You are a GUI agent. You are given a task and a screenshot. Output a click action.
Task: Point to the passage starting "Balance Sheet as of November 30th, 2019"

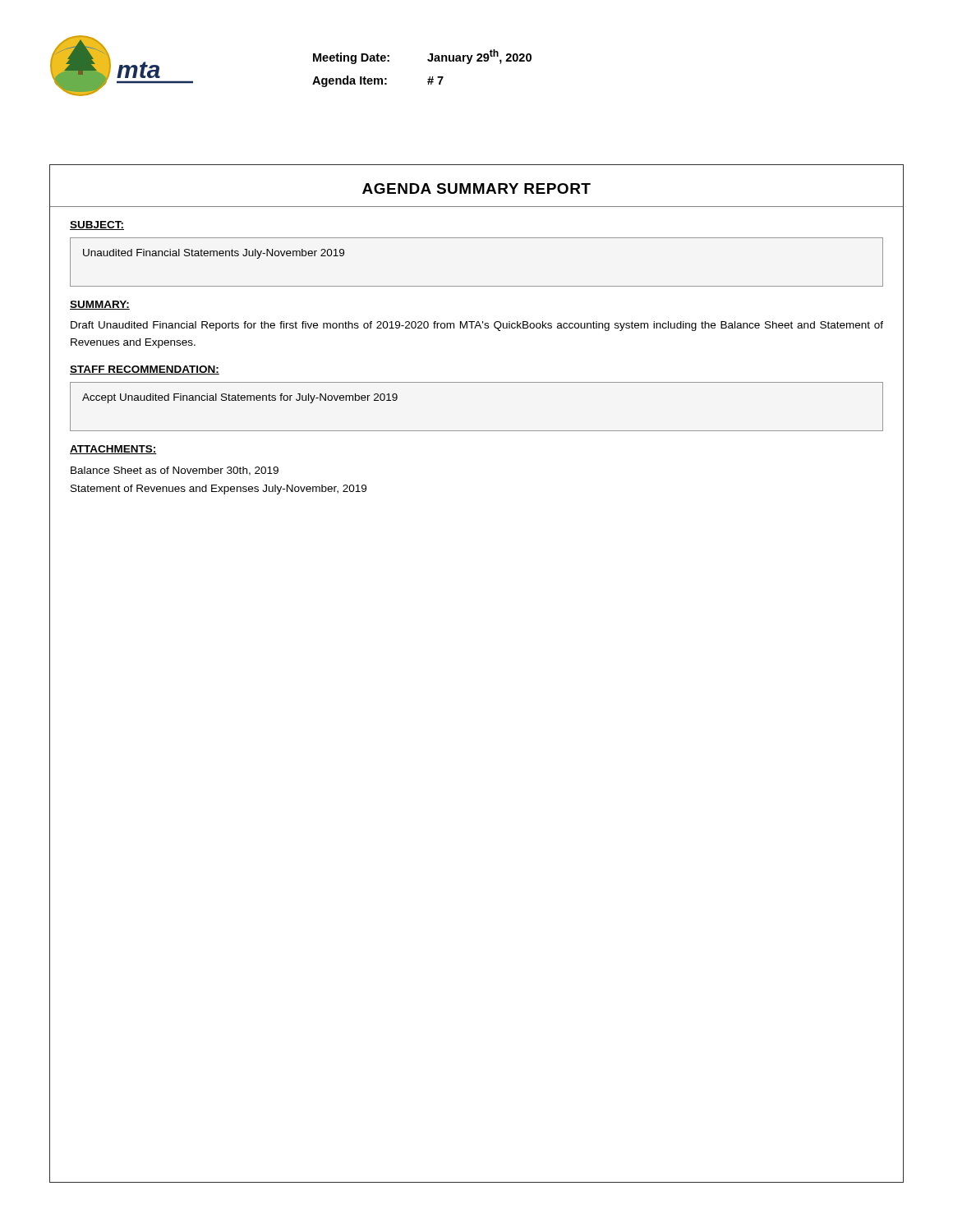(x=218, y=479)
